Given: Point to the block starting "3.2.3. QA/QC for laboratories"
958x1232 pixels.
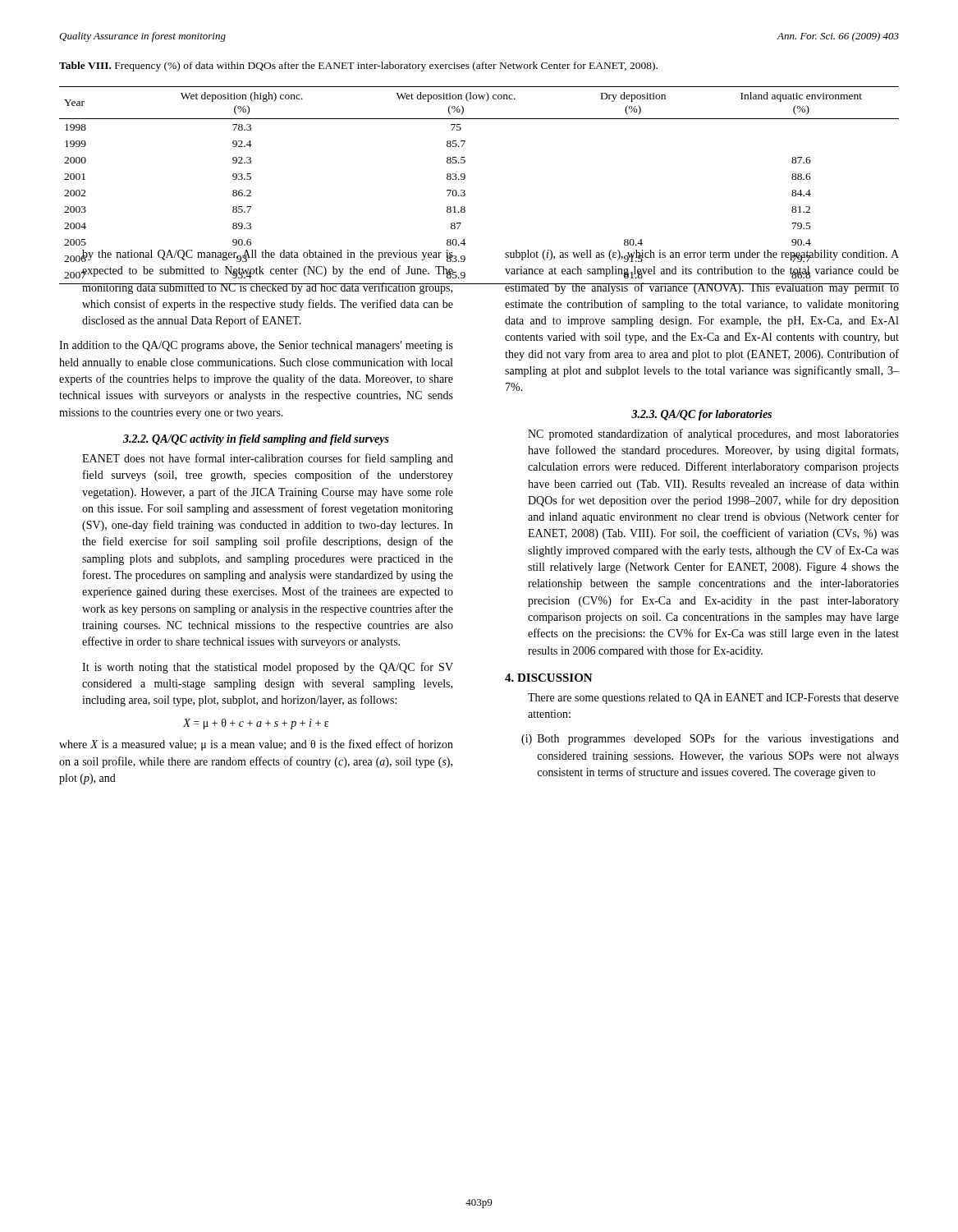Looking at the screenshot, I should tap(702, 414).
